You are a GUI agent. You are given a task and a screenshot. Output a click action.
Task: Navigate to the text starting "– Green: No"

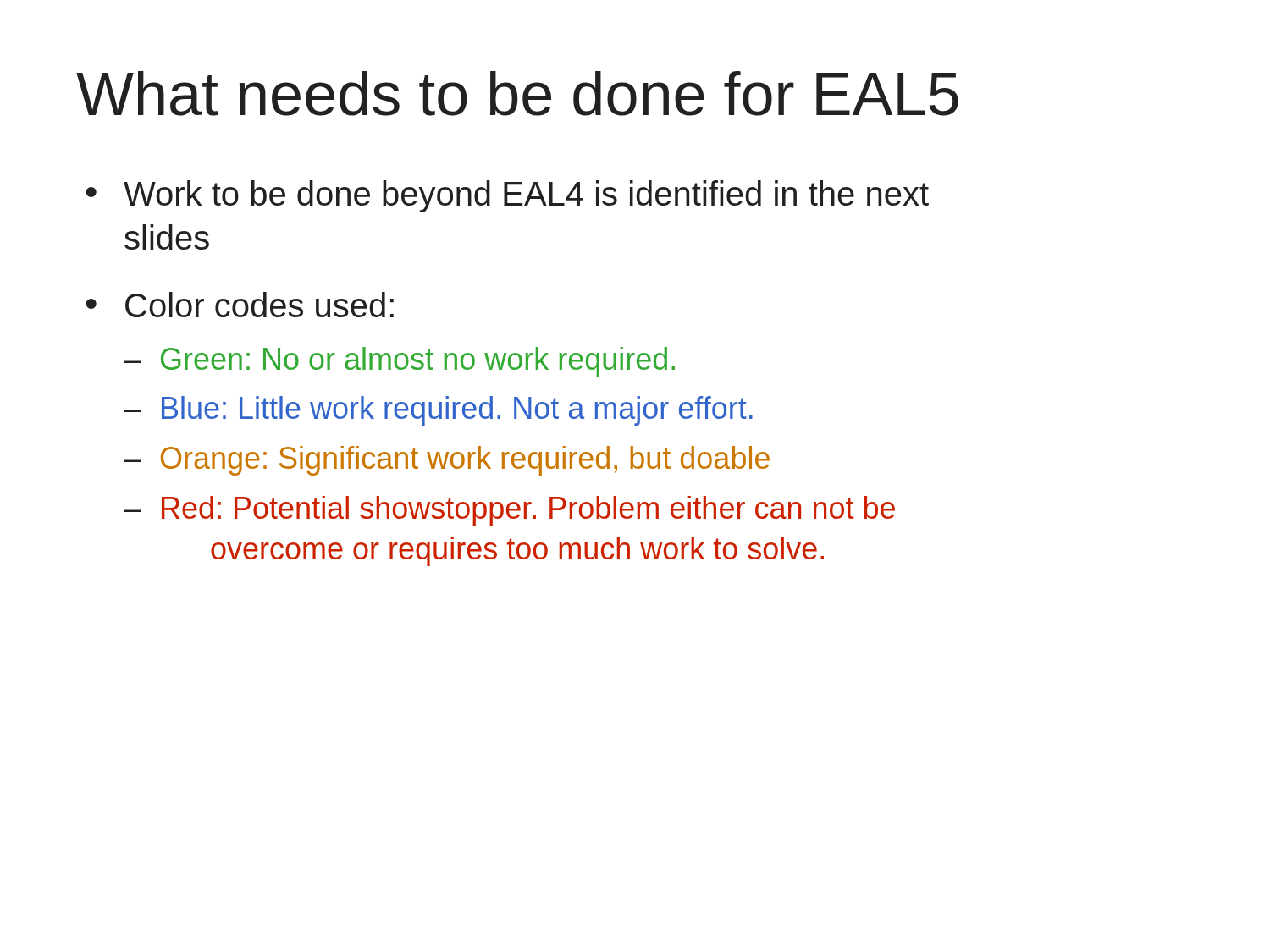coord(401,360)
